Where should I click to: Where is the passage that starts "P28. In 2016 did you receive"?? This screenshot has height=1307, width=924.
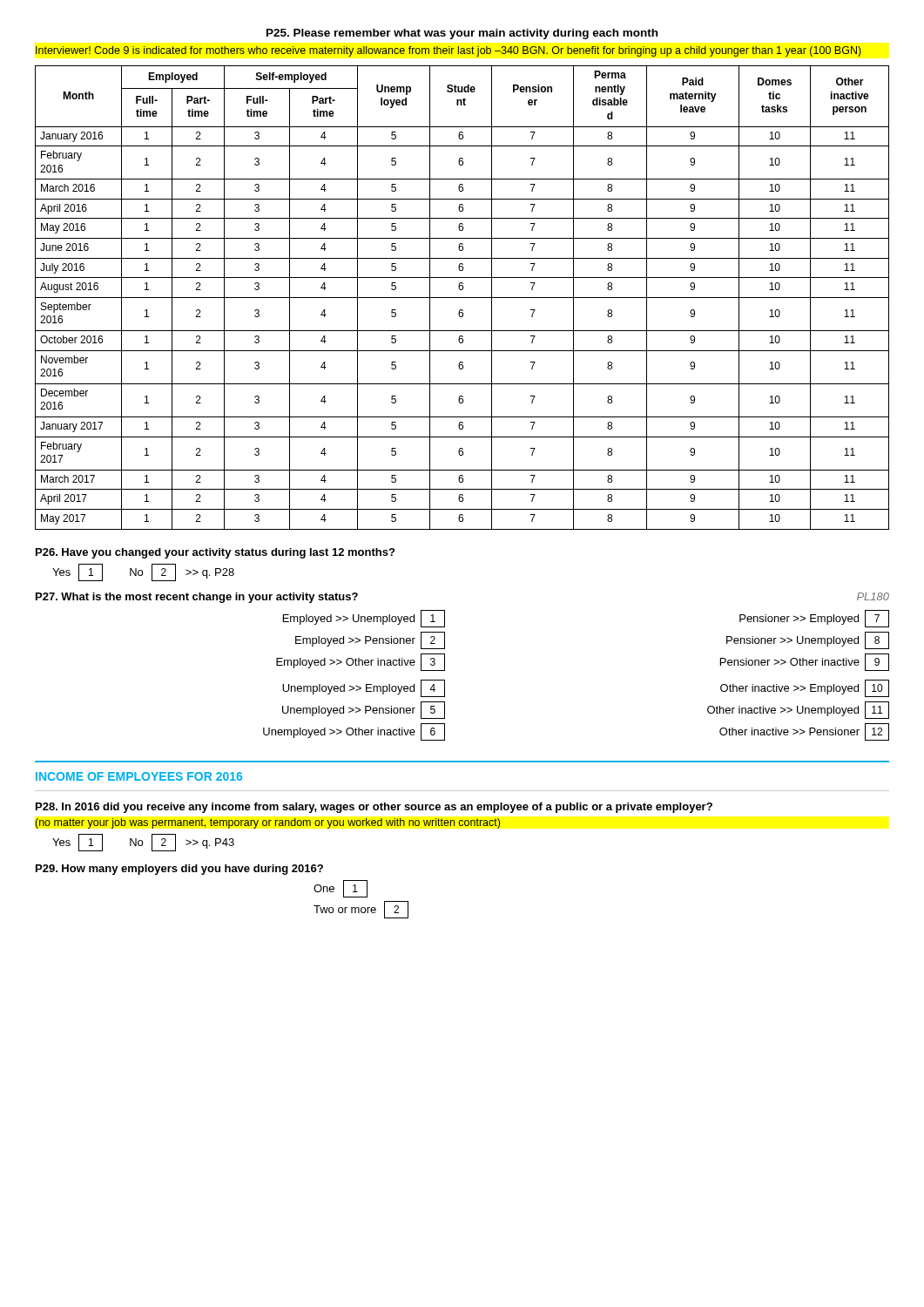tap(462, 825)
